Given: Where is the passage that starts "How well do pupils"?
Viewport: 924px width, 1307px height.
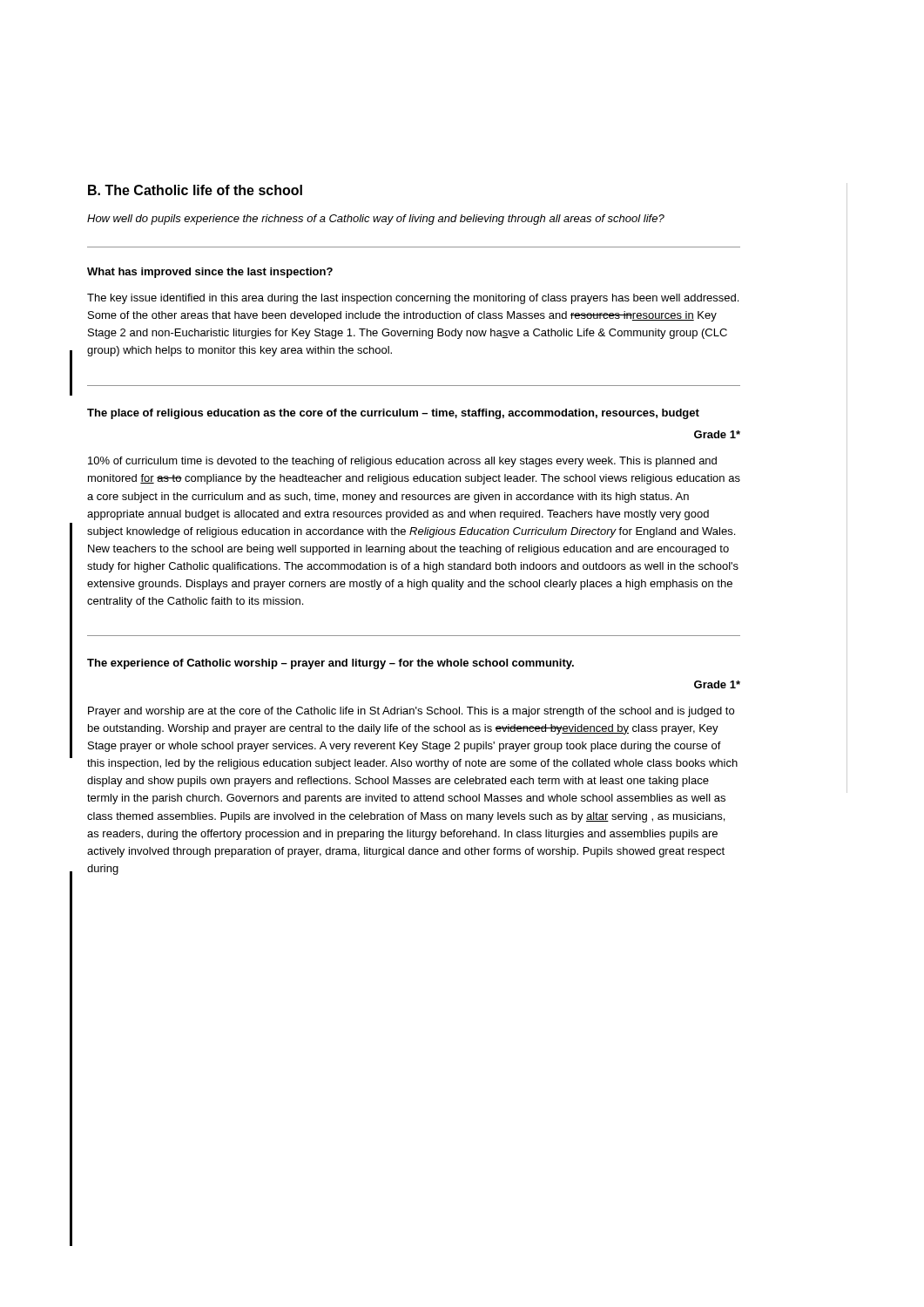Looking at the screenshot, I should pos(414,219).
